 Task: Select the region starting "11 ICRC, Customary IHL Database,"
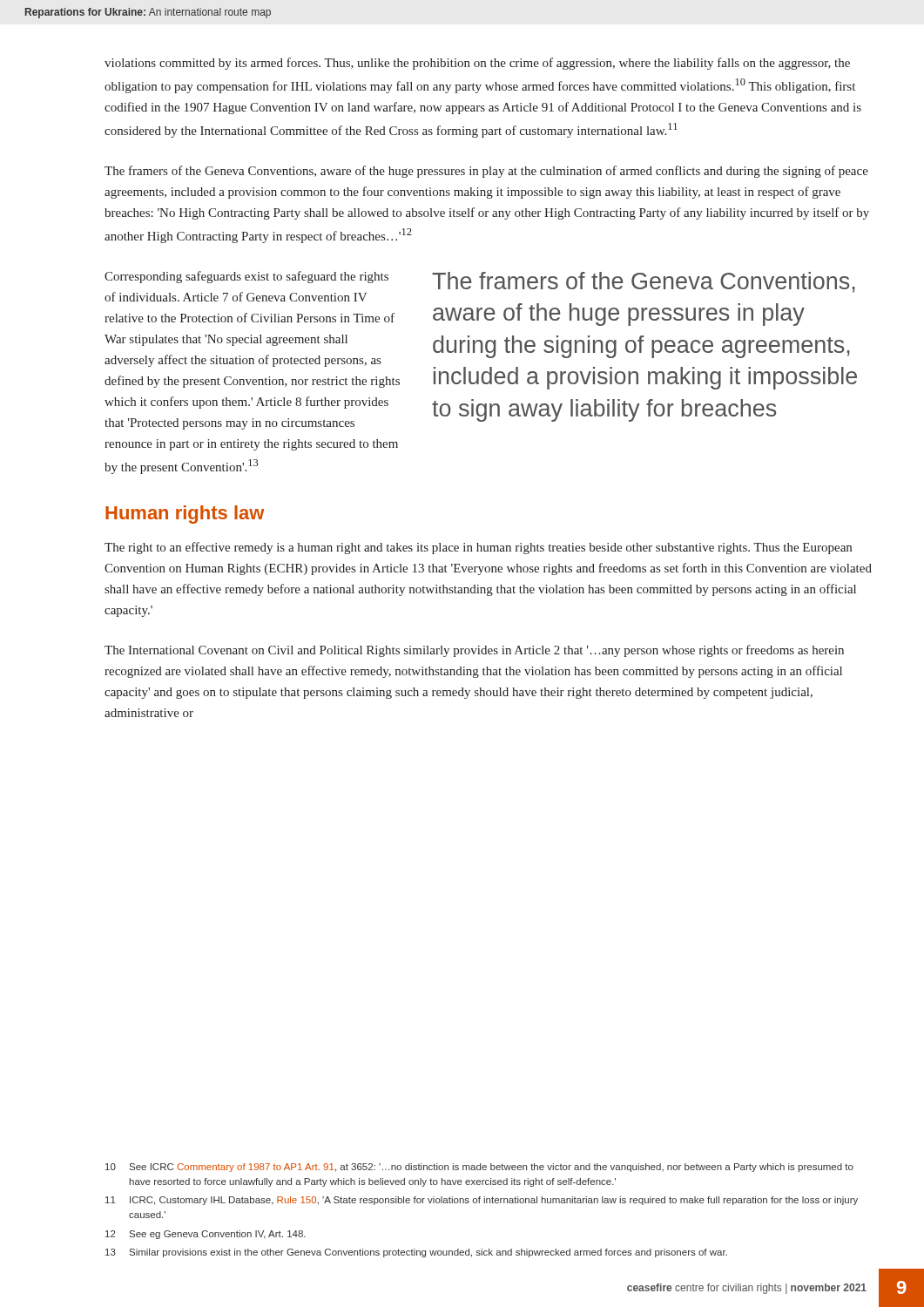tap(488, 1208)
